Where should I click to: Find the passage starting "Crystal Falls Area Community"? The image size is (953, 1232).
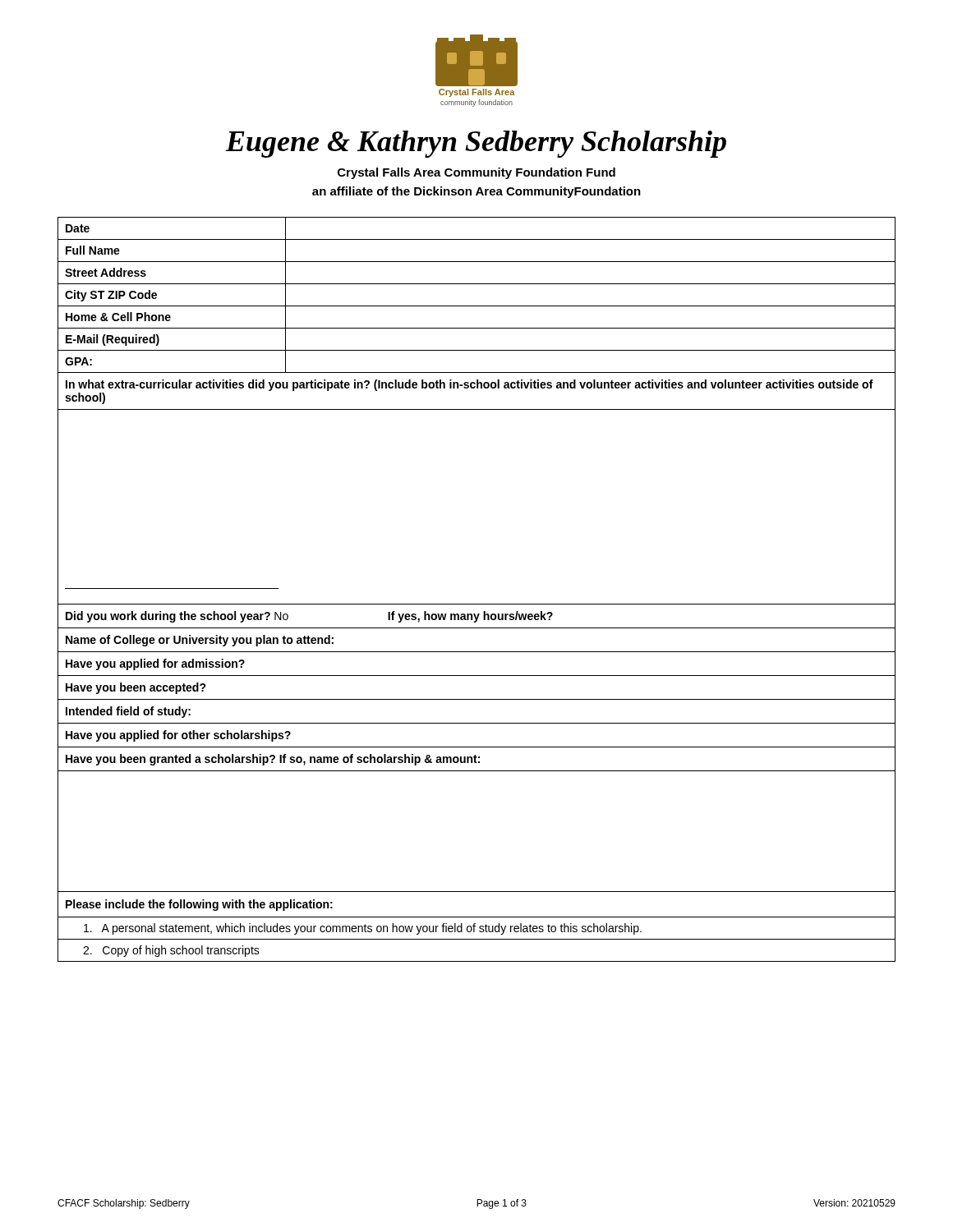click(x=476, y=182)
